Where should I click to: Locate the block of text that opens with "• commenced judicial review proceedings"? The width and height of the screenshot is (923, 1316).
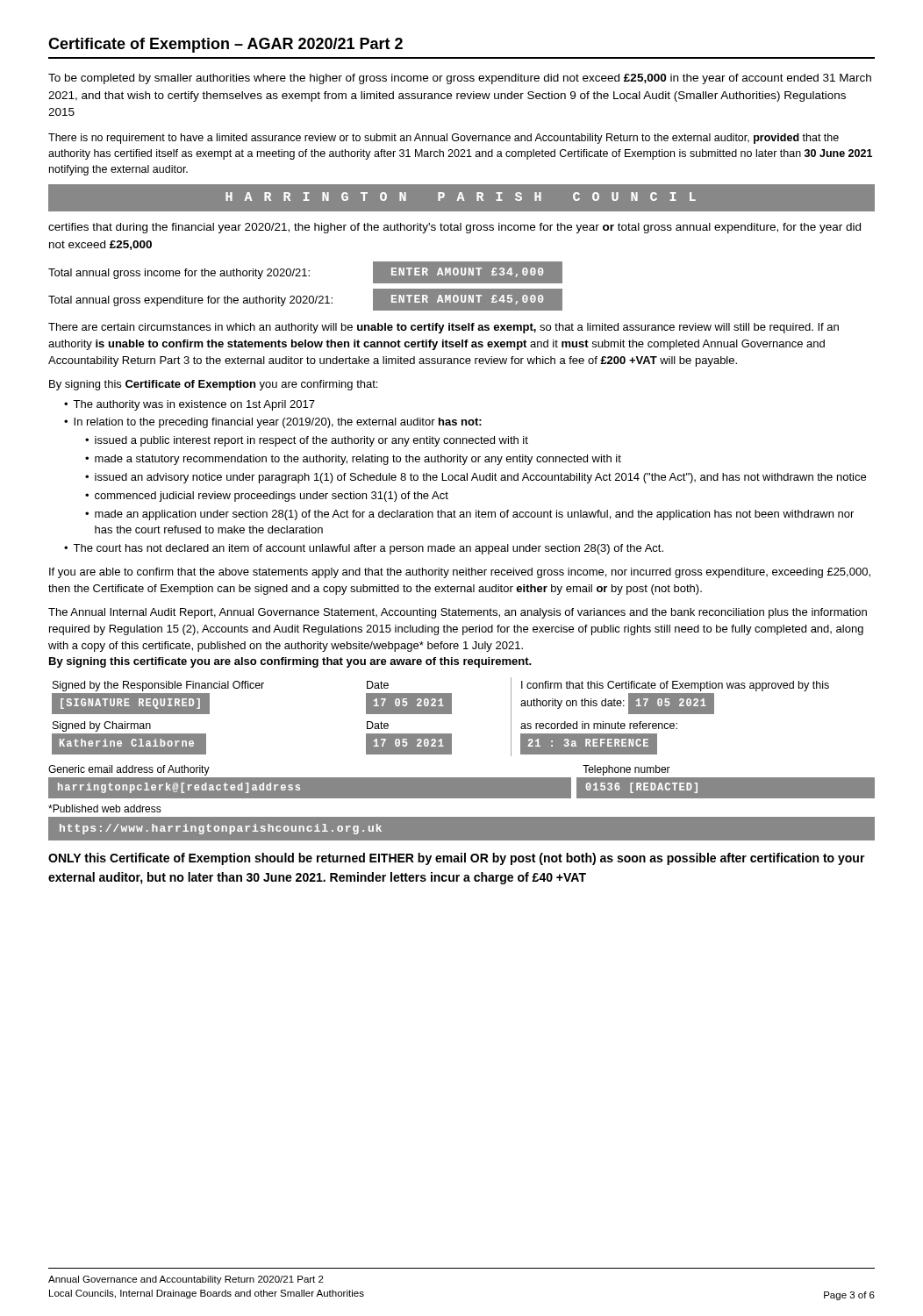[x=267, y=496]
